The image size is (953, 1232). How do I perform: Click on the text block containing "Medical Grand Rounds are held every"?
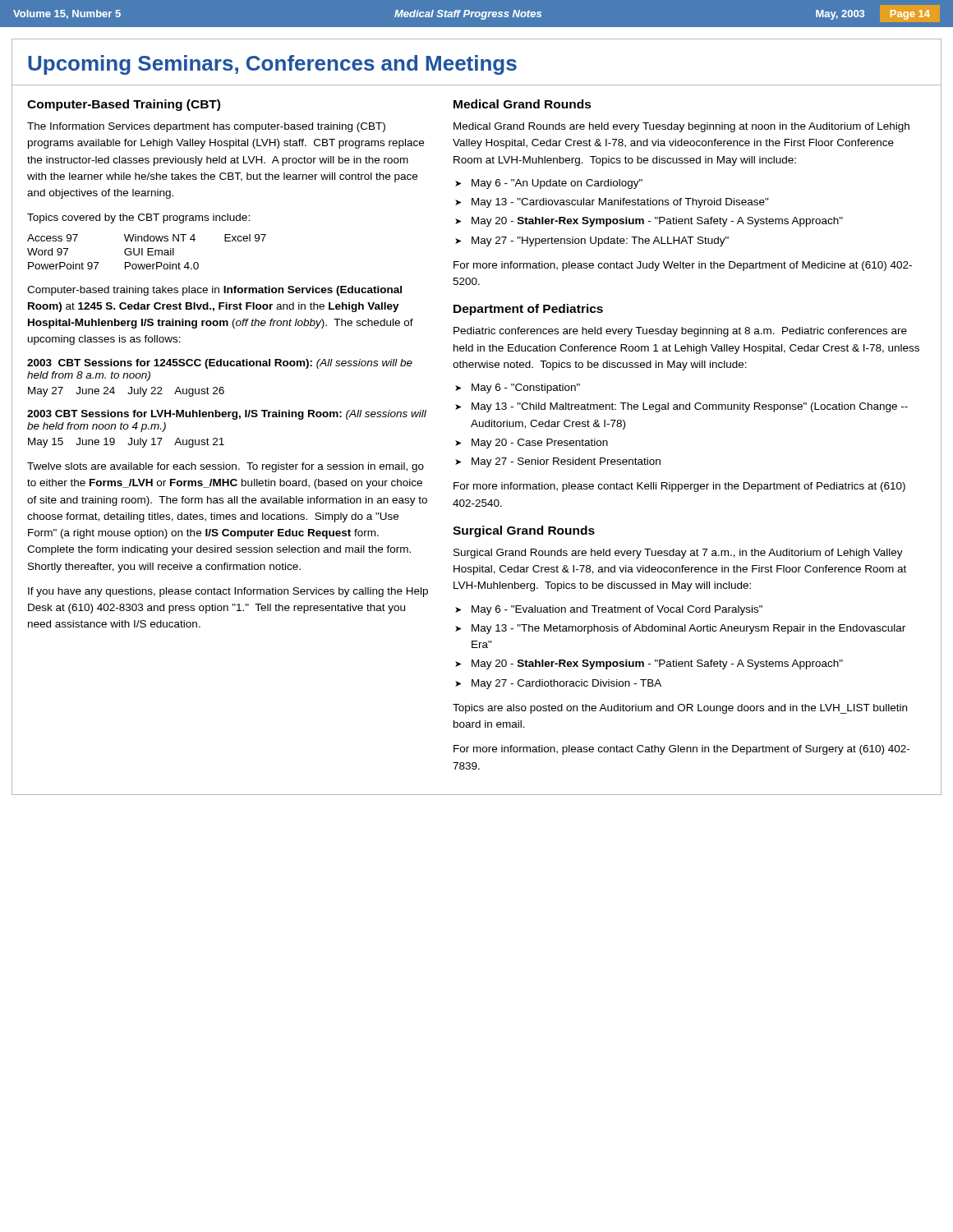[681, 143]
